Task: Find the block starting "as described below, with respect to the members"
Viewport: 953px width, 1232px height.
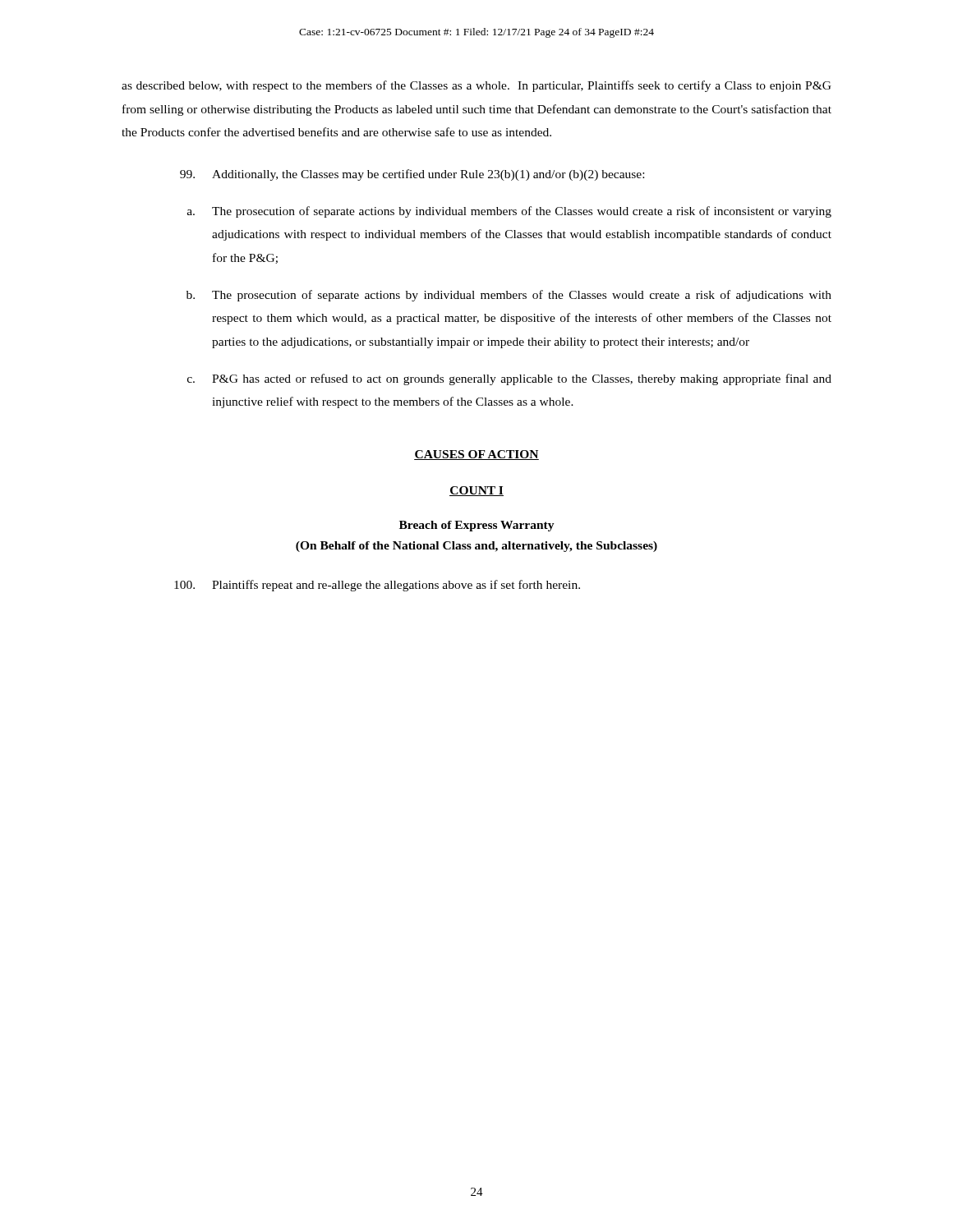Action: [476, 109]
